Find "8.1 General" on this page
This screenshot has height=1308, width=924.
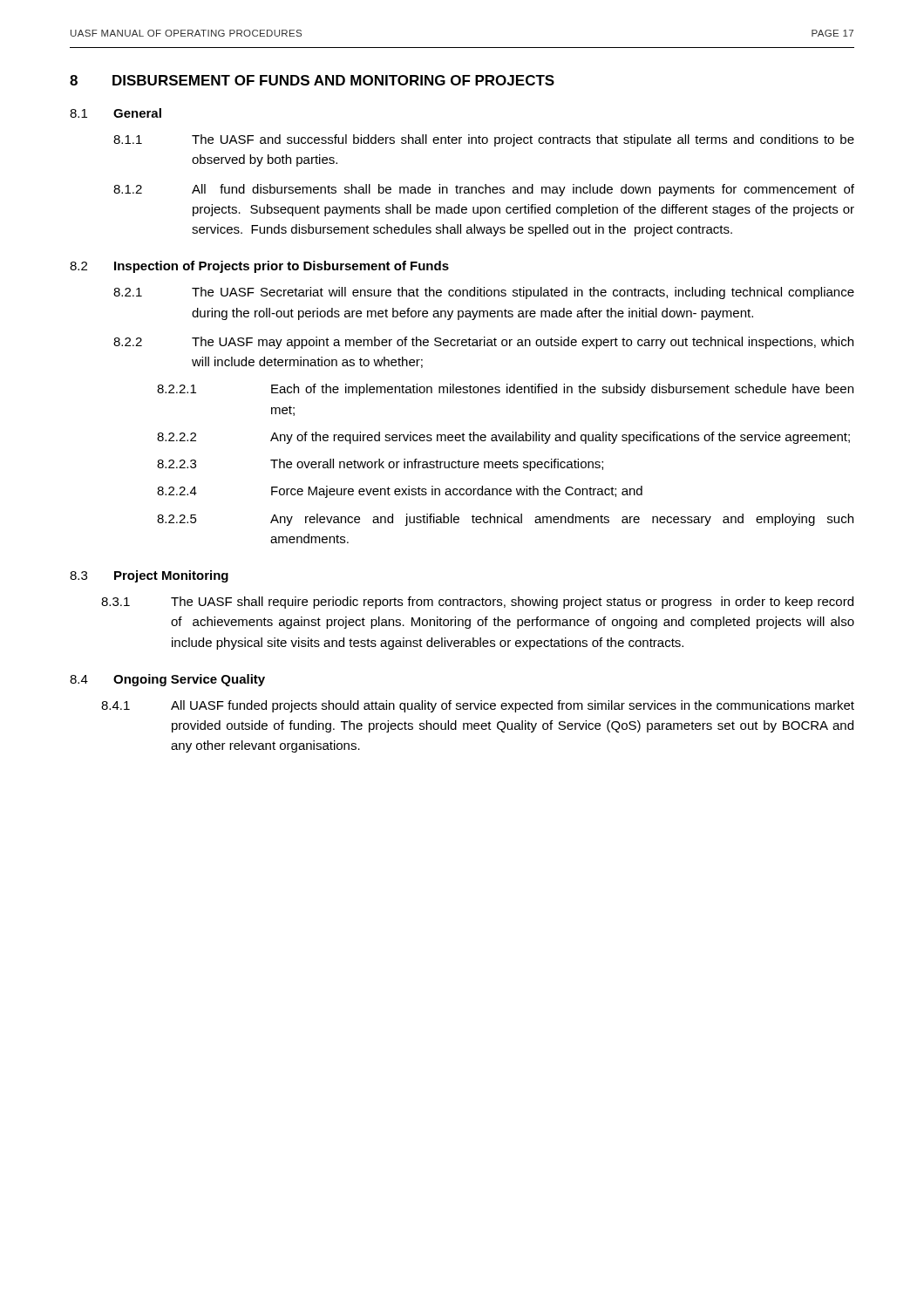click(116, 113)
